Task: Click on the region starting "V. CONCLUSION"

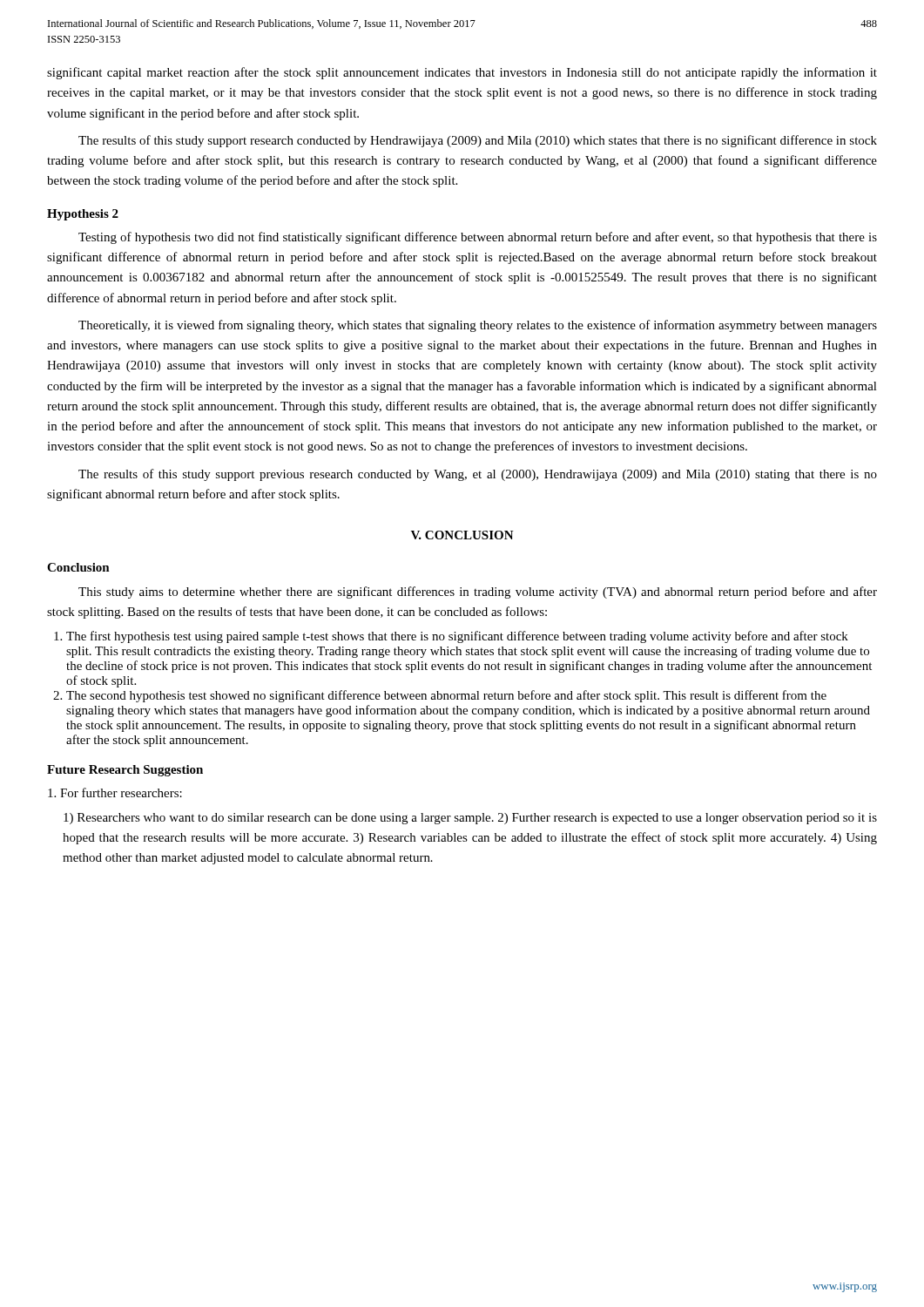Action: 462,536
